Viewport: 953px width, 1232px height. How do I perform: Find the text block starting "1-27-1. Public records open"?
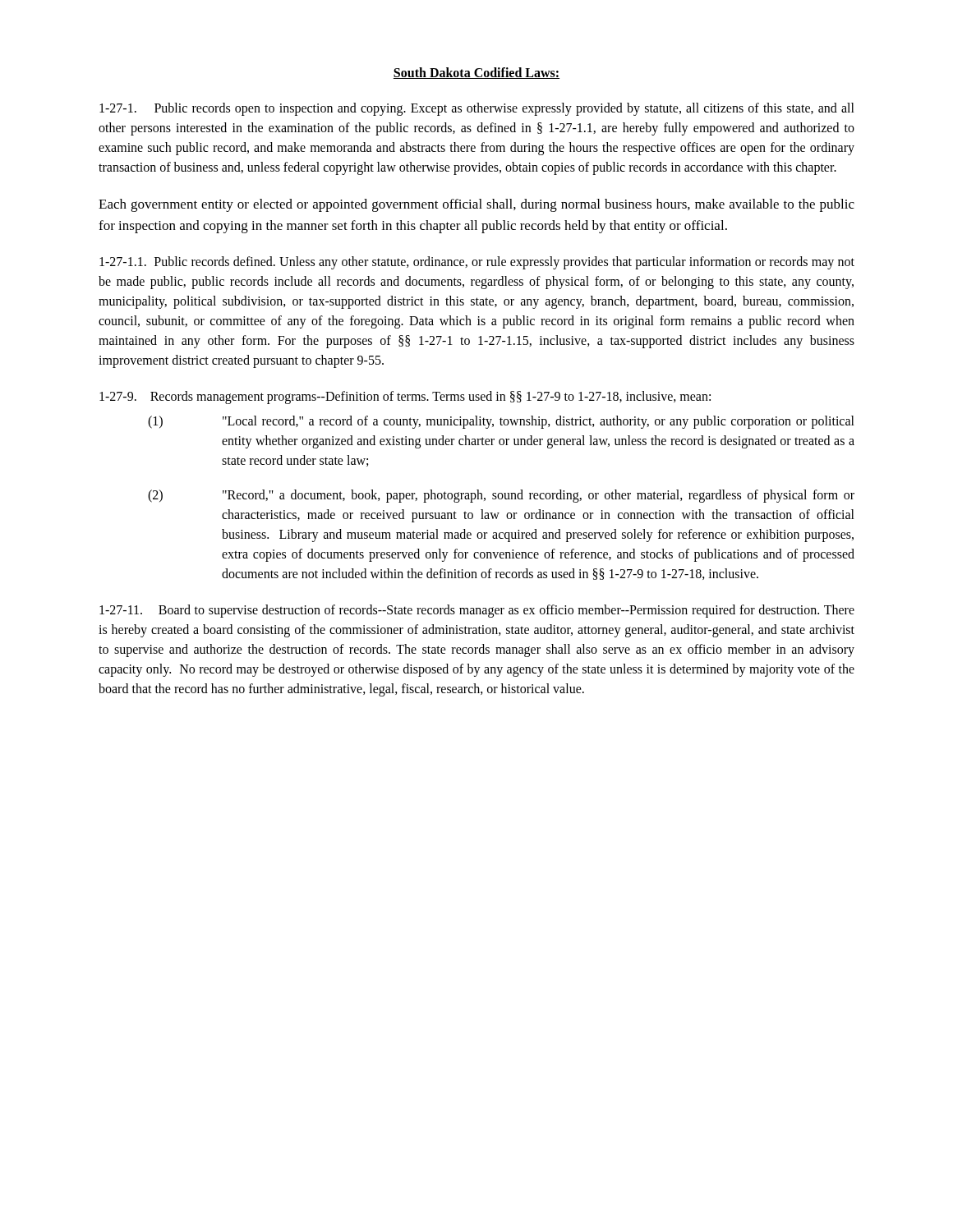pos(476,138)
